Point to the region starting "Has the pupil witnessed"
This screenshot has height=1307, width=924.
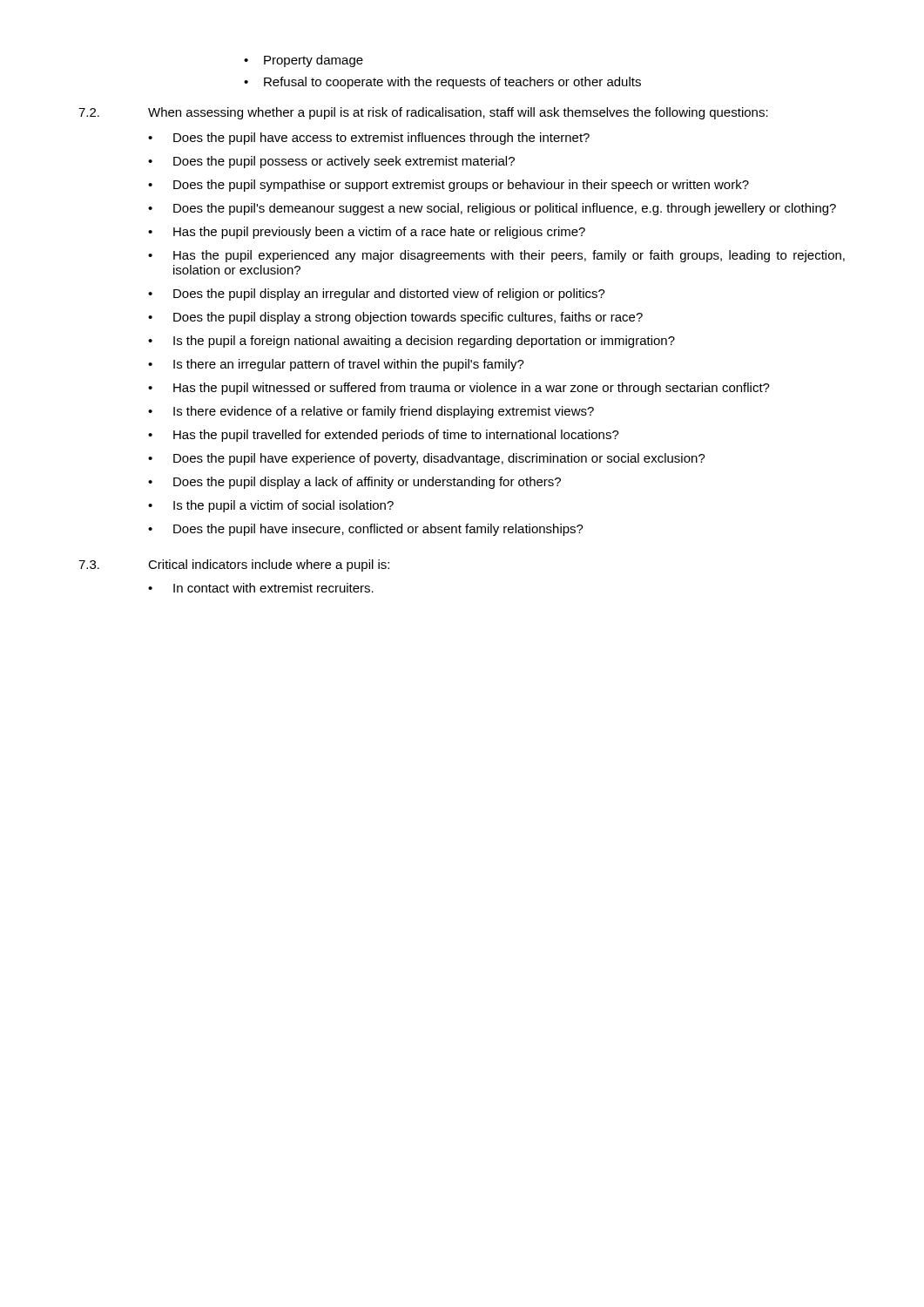coord(471,387)
